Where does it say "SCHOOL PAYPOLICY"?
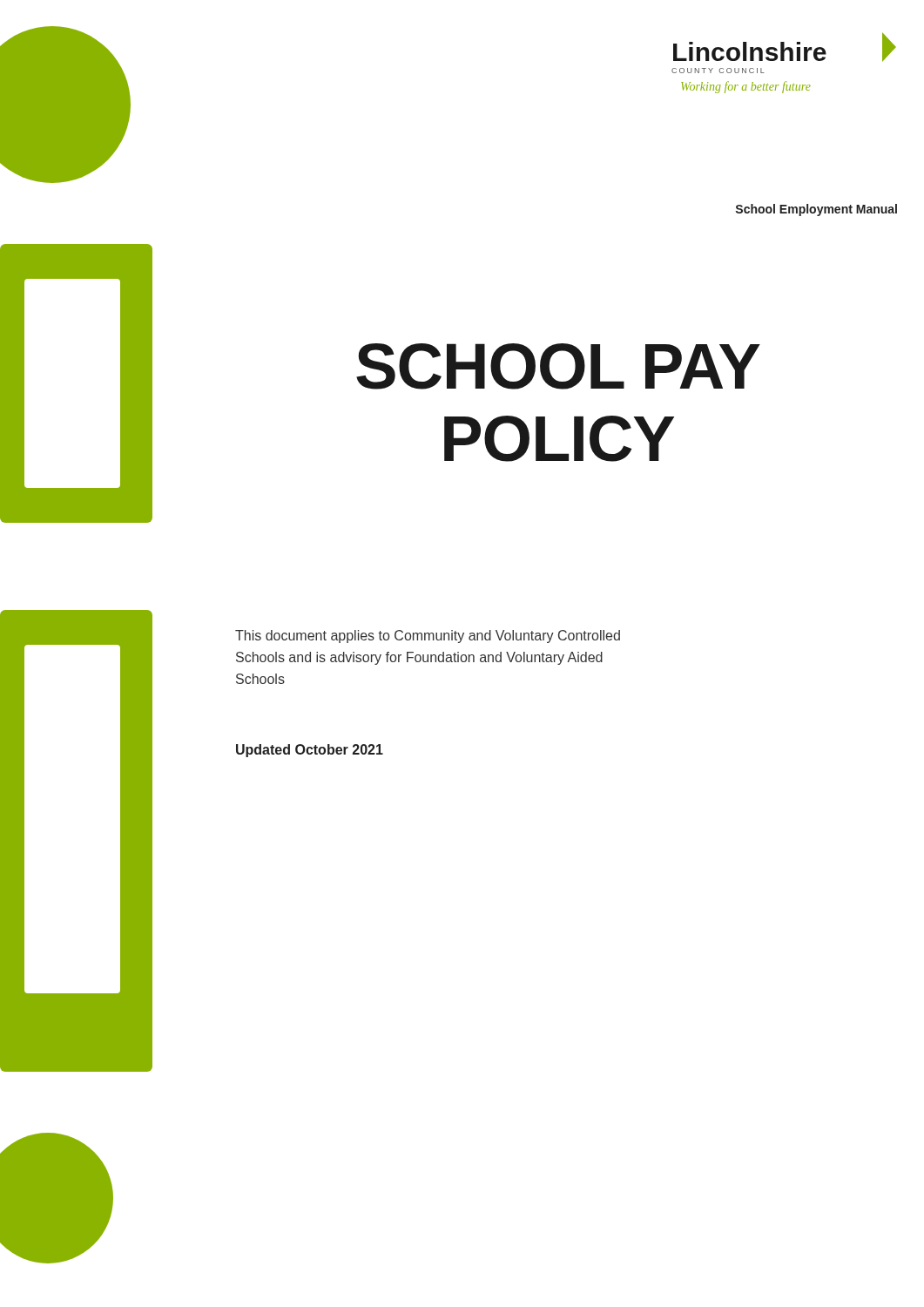The image size is (924, 1307). pyautogui.click(x=557, y=403)
